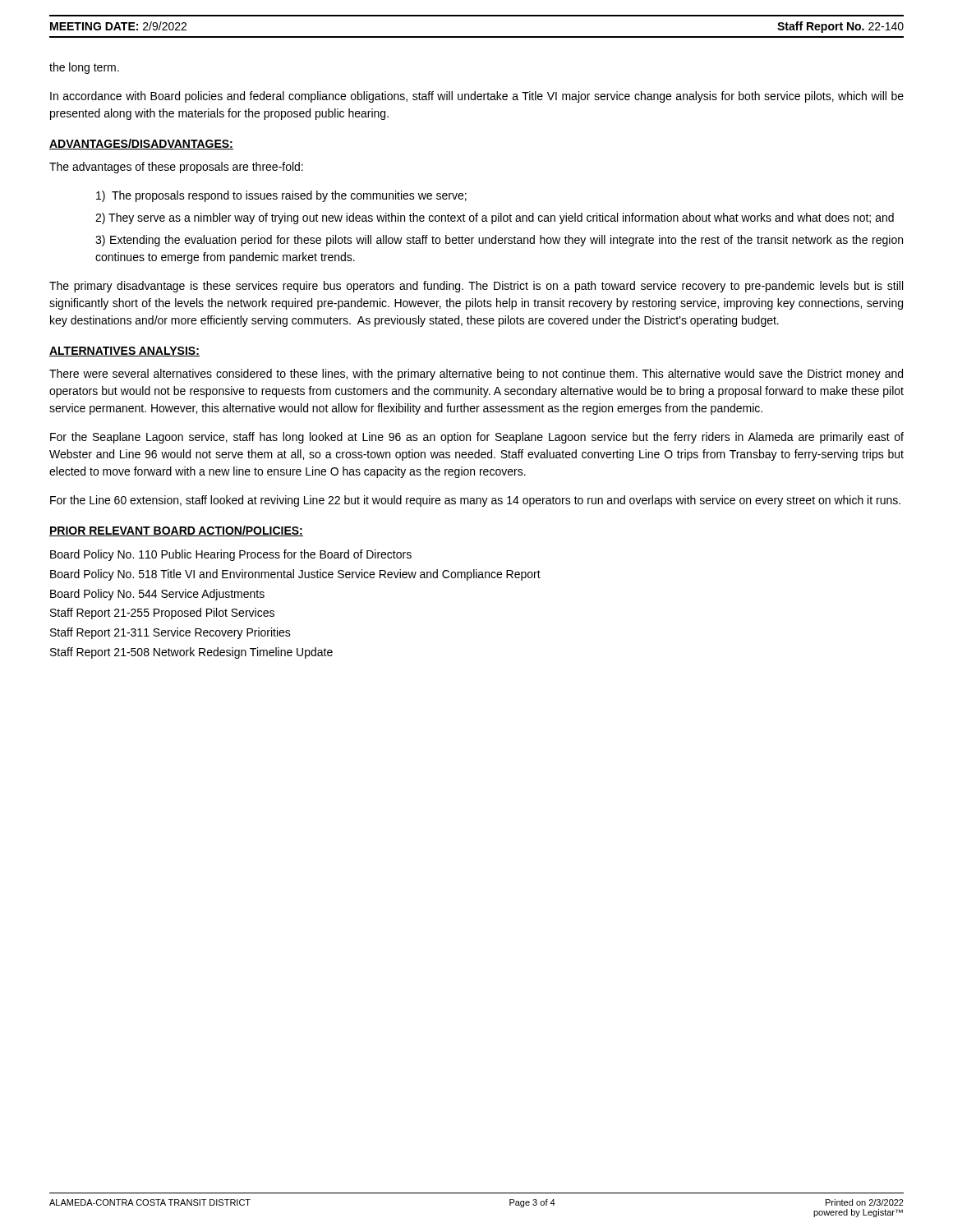Select the passage starting "PRIOR RELEVANT BOARD ACTION/POLICIES:"
This screenshot has height=1232, width=953.
(176, 531)
